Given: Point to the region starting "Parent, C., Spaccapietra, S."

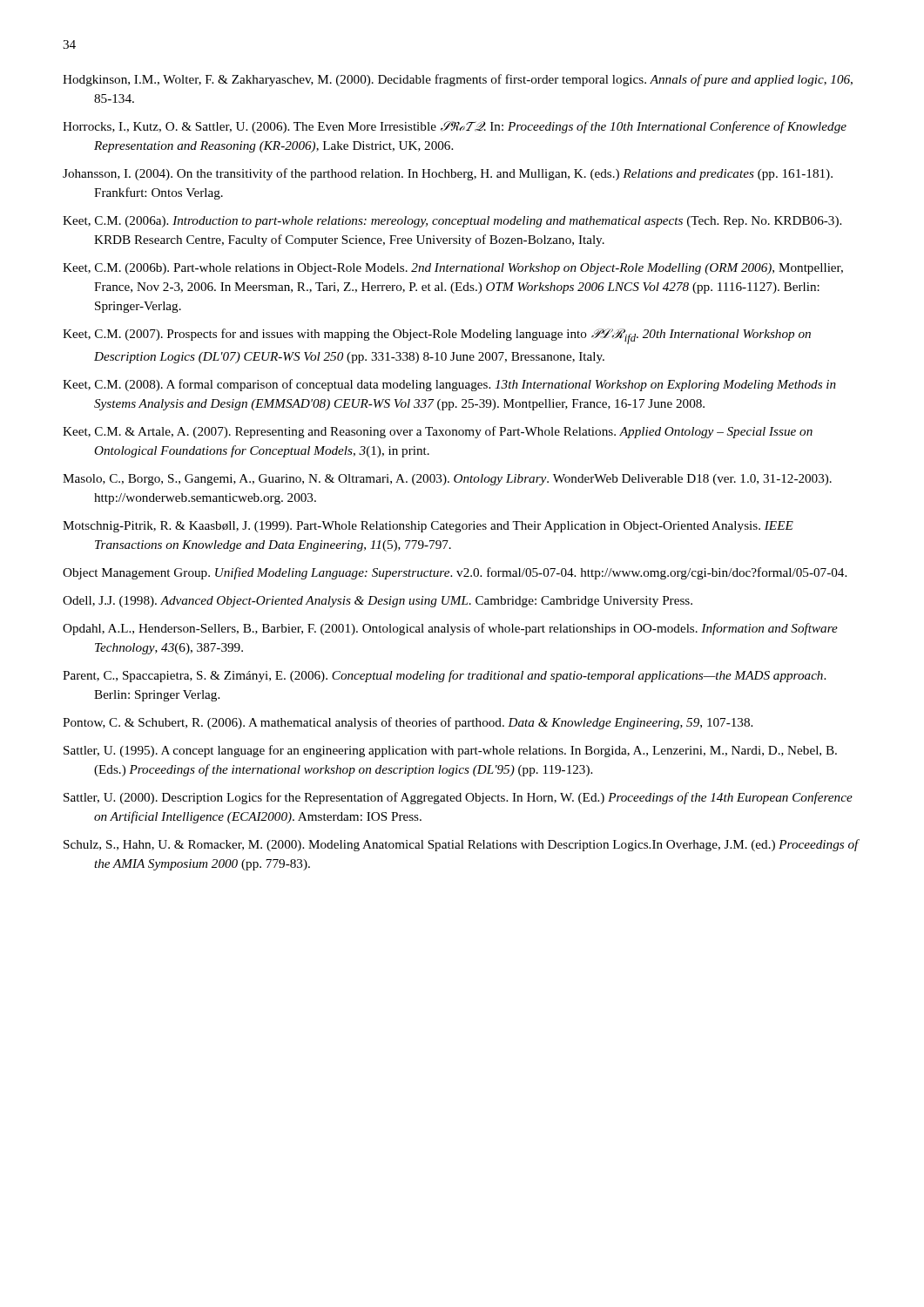Looking at the screenshot, I should click(x=445, y=685).
